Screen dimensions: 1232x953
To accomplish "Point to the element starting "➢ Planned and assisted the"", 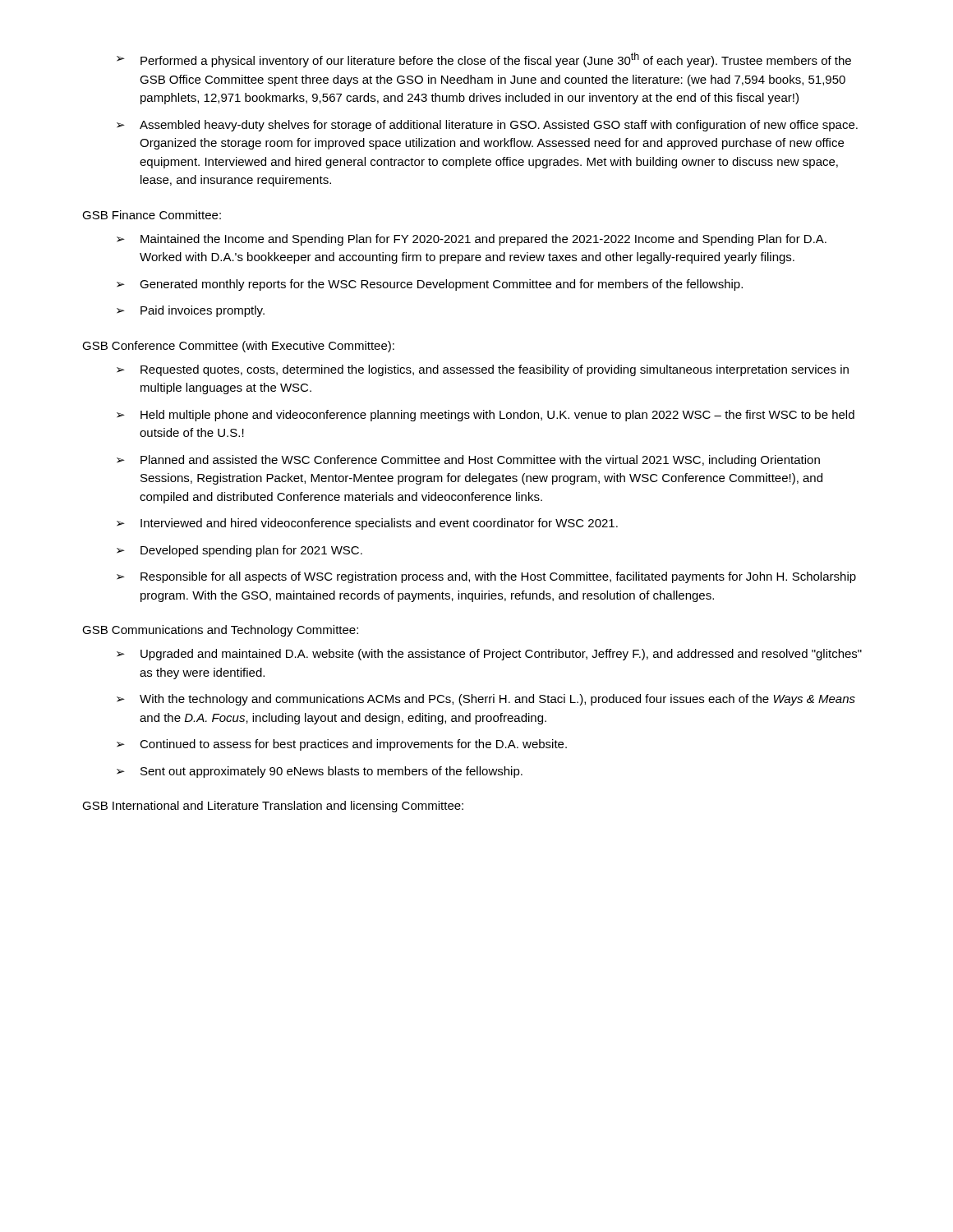I will click(493, 478).
